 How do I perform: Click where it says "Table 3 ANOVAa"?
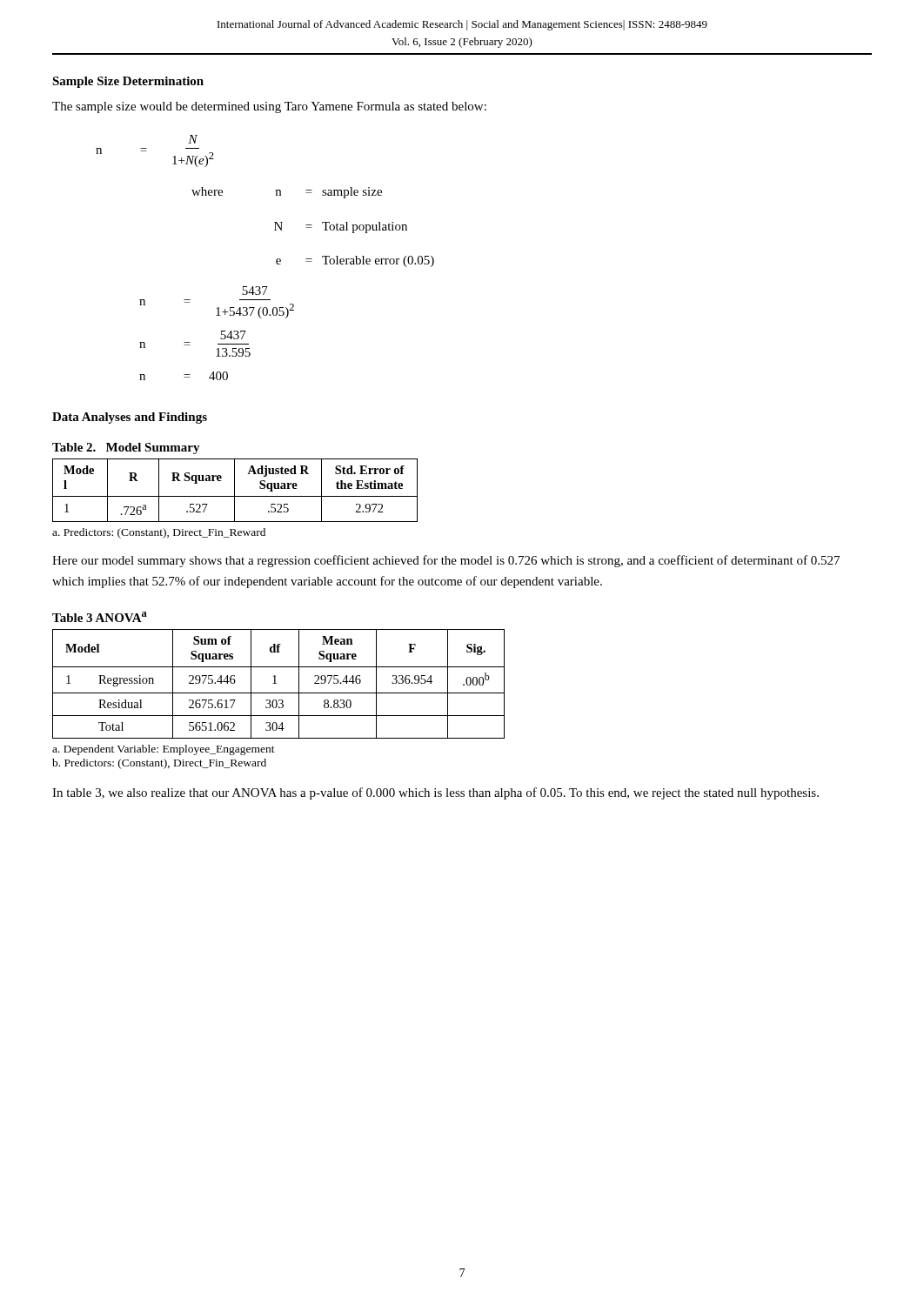point(100,616)
